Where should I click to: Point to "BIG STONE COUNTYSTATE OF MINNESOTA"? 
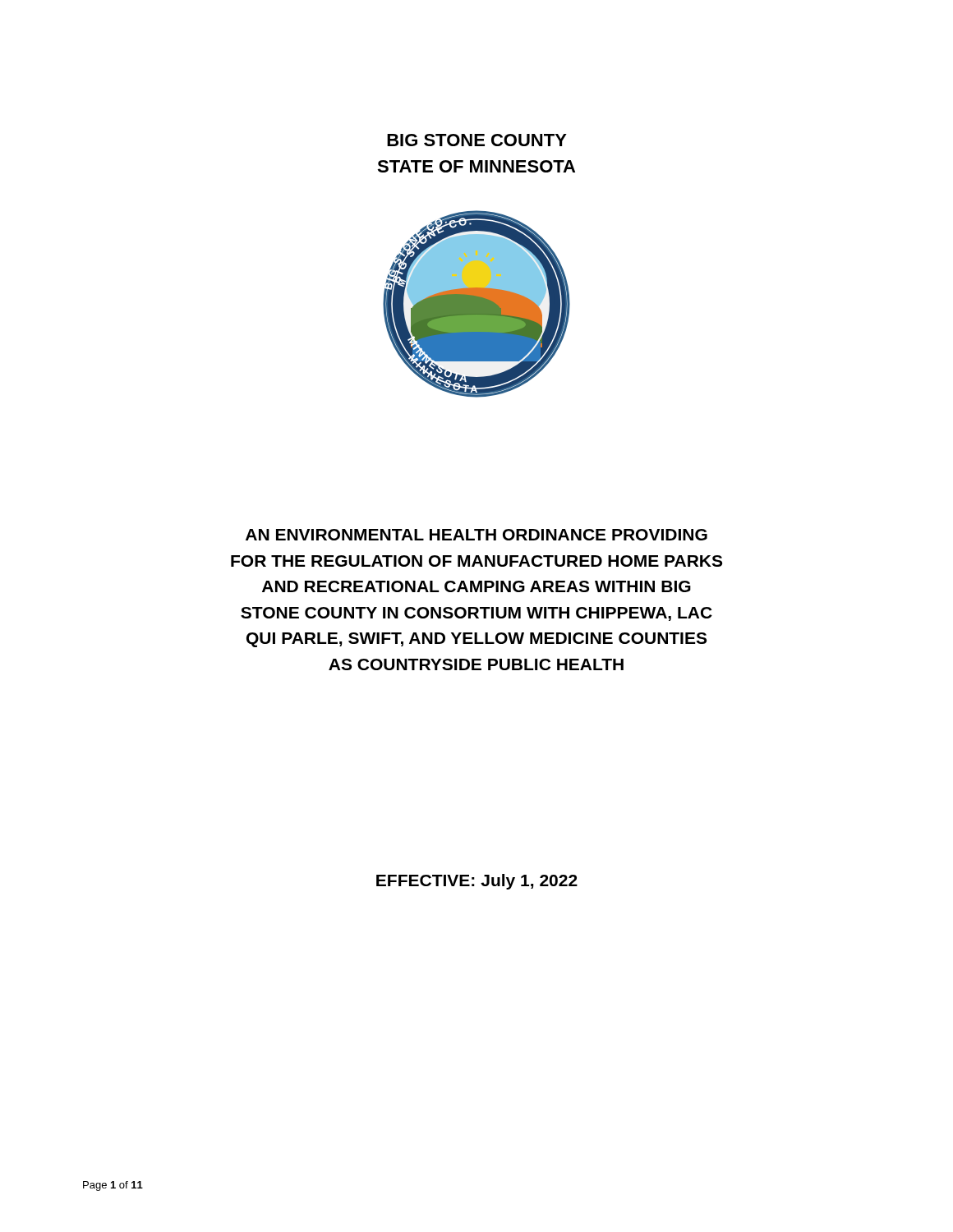click(476, 153)
